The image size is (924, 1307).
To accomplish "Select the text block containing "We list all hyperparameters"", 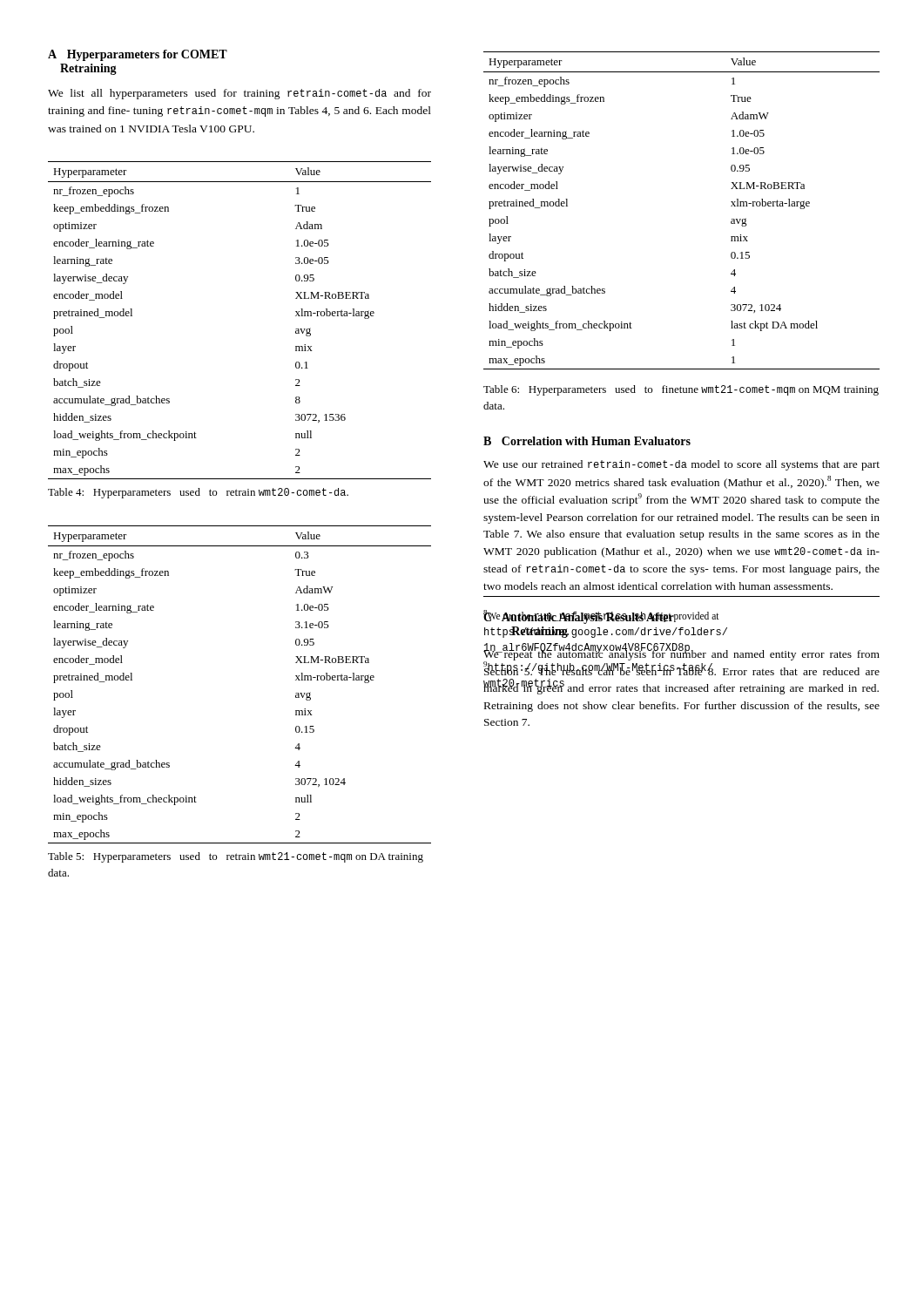I will [239, 111].
